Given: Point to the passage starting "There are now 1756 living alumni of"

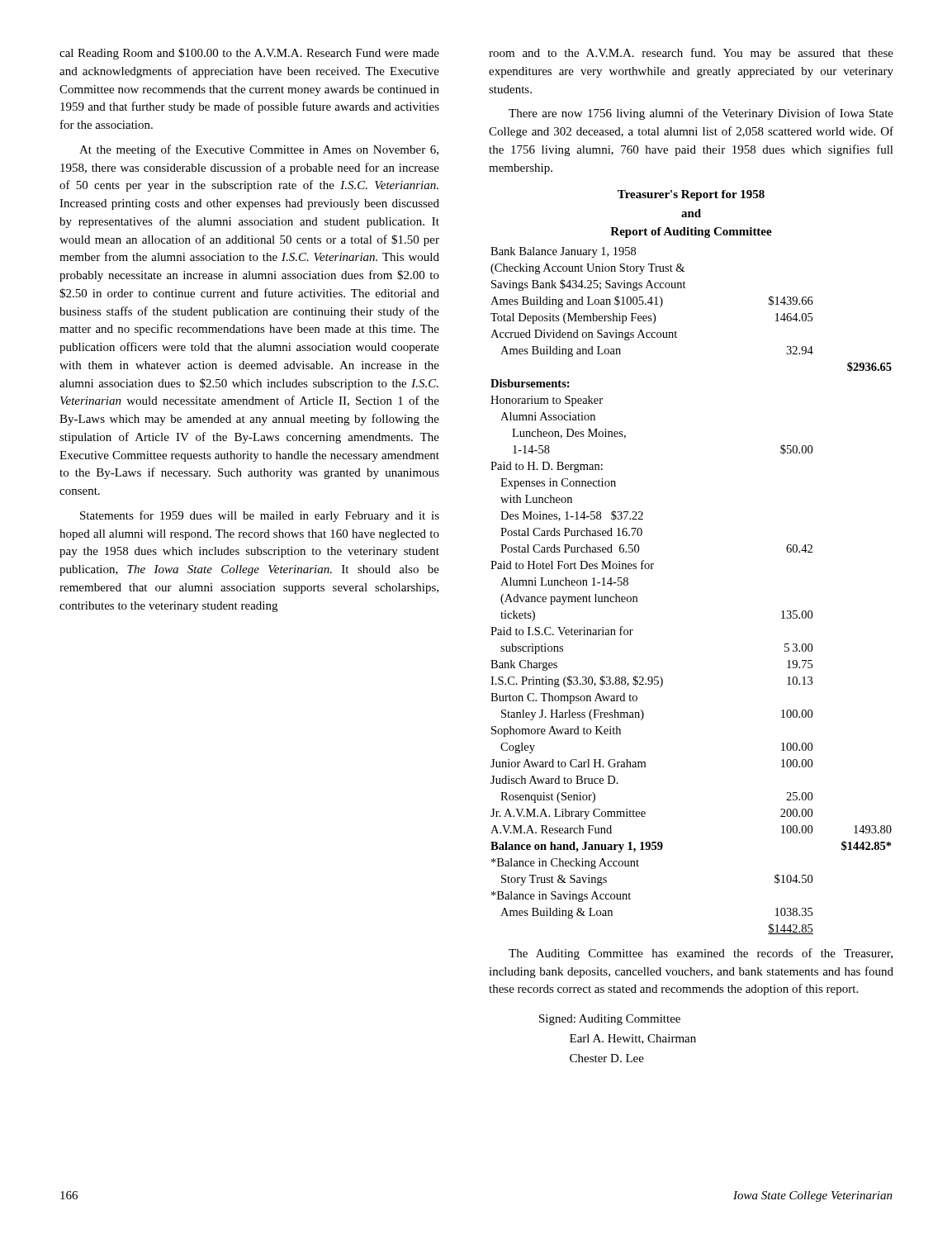Looking at the screenshot, I should pos(691,141).
